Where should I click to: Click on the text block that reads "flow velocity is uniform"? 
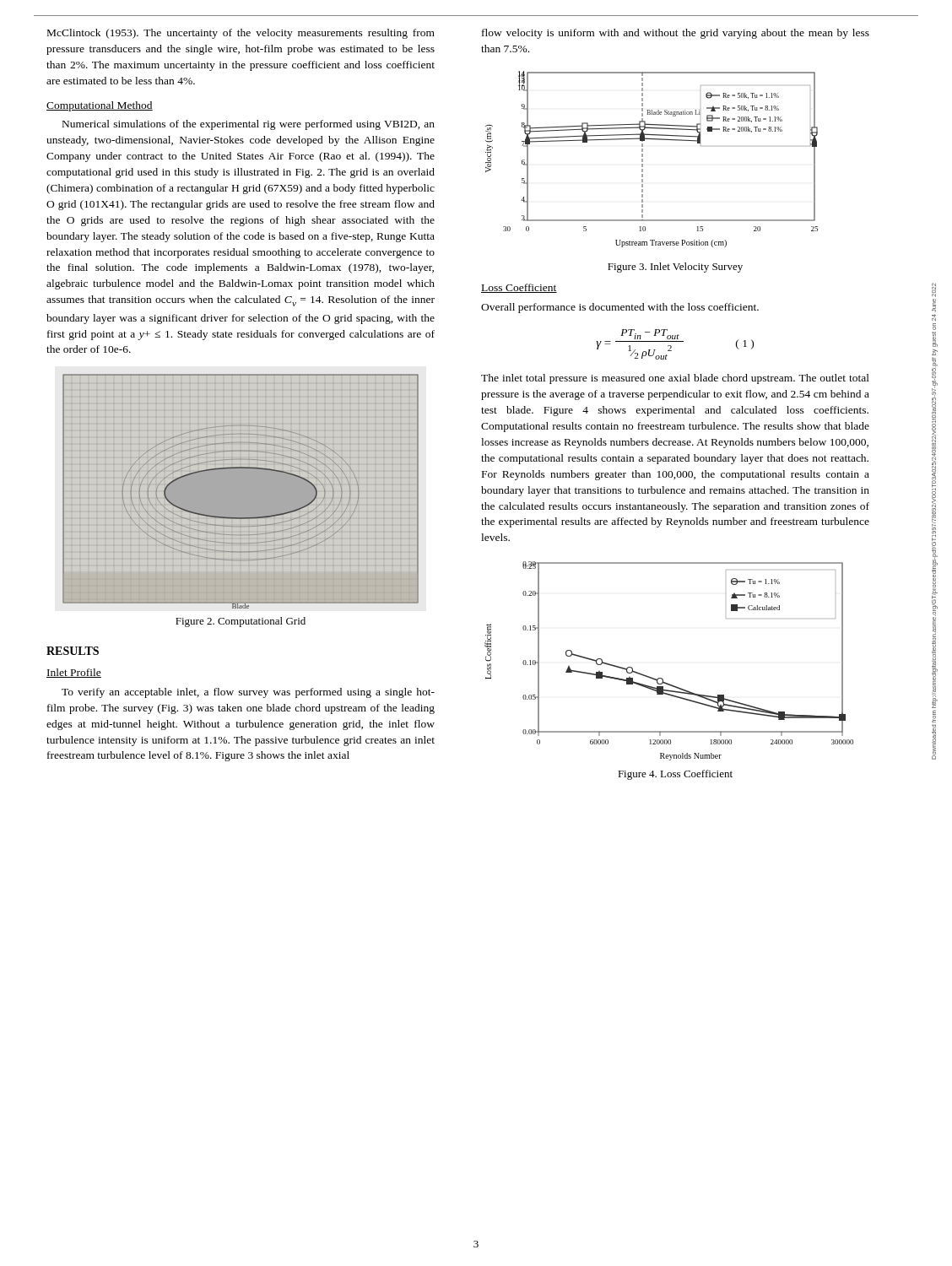[x=675, y=41]
